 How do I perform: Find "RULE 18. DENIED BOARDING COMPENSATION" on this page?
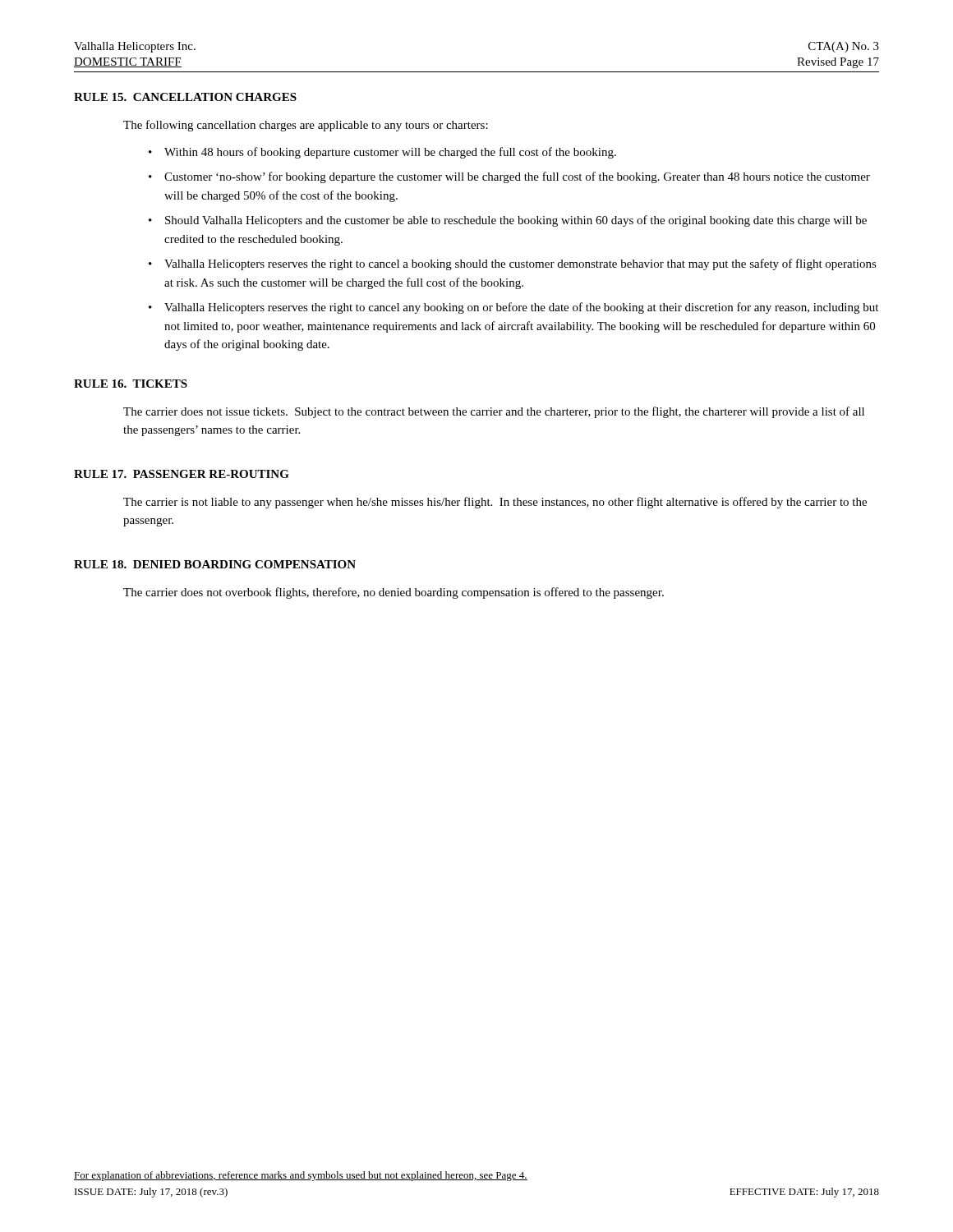click(x=215, y=564)
